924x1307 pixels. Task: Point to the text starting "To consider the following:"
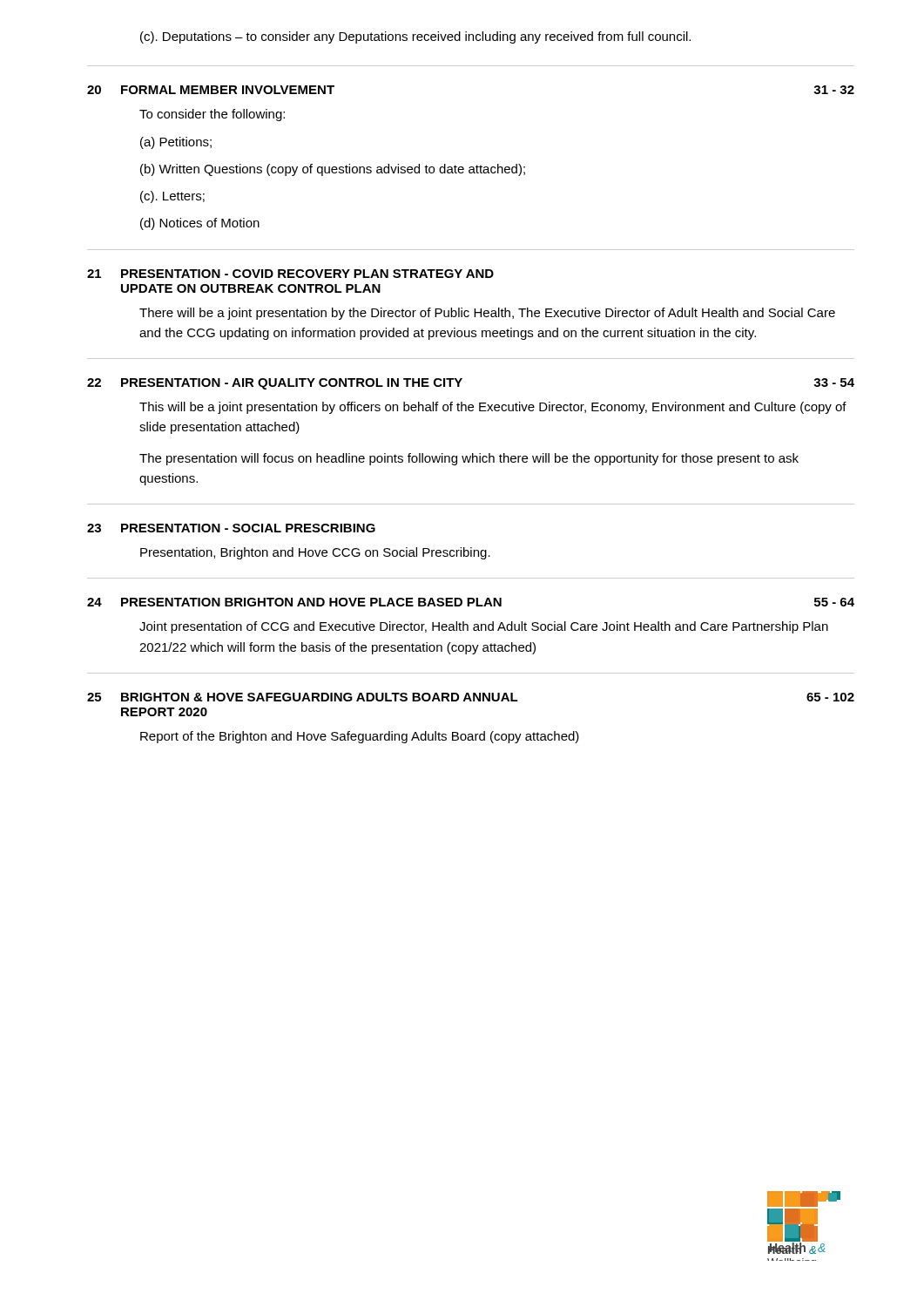213,114
